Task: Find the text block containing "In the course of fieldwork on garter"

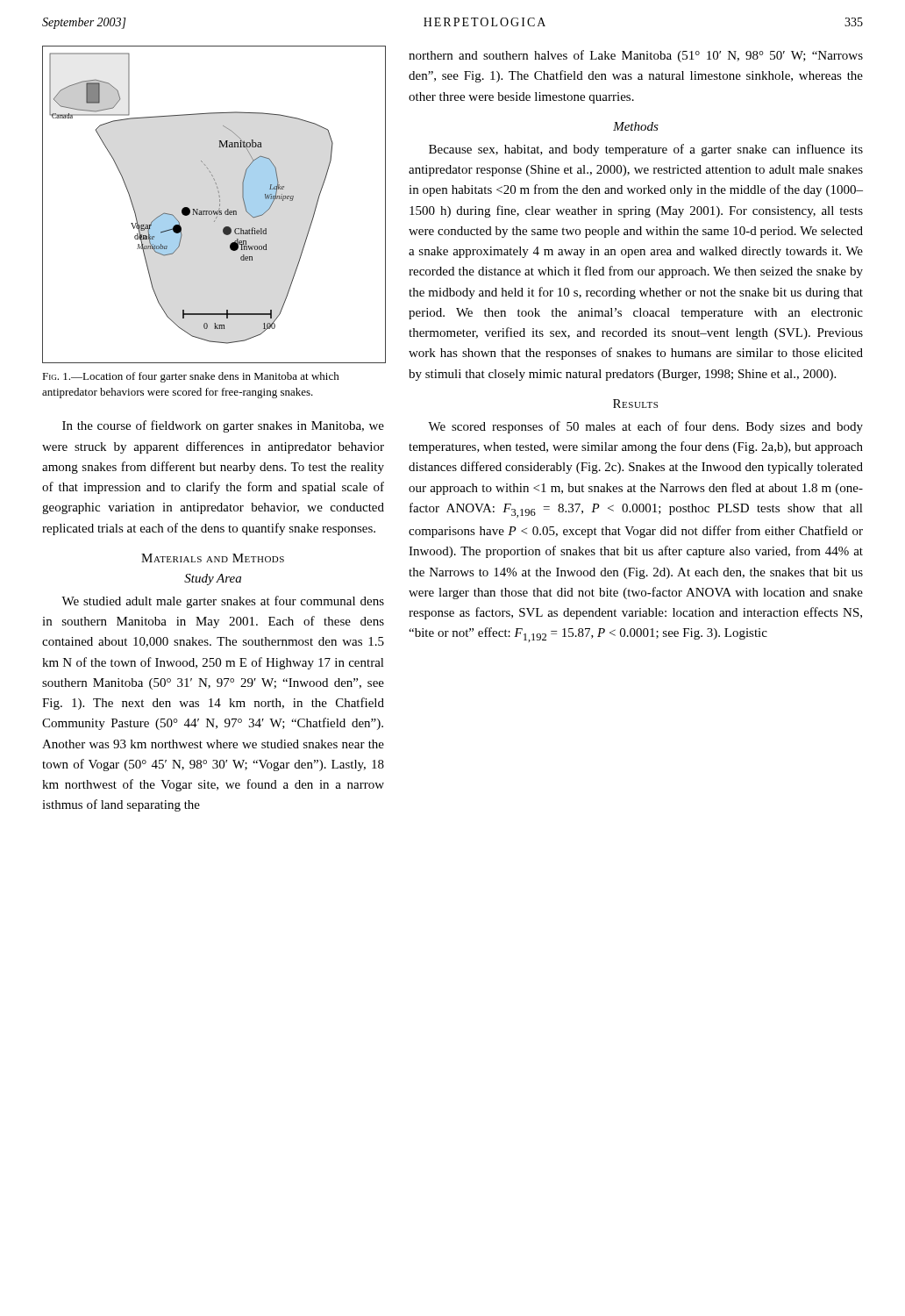Action: coord(213,477)
